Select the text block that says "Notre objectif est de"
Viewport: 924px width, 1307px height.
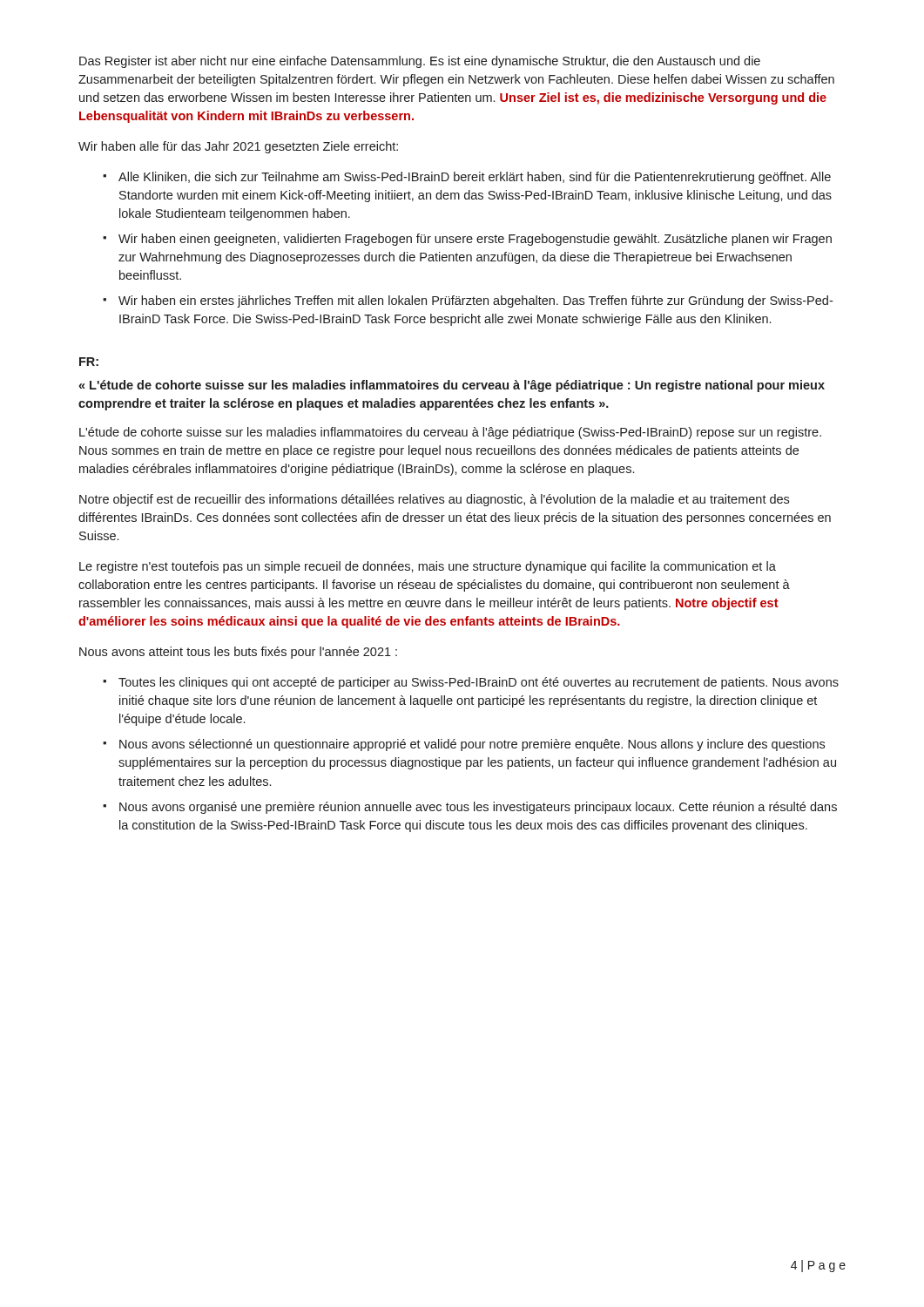455,518
